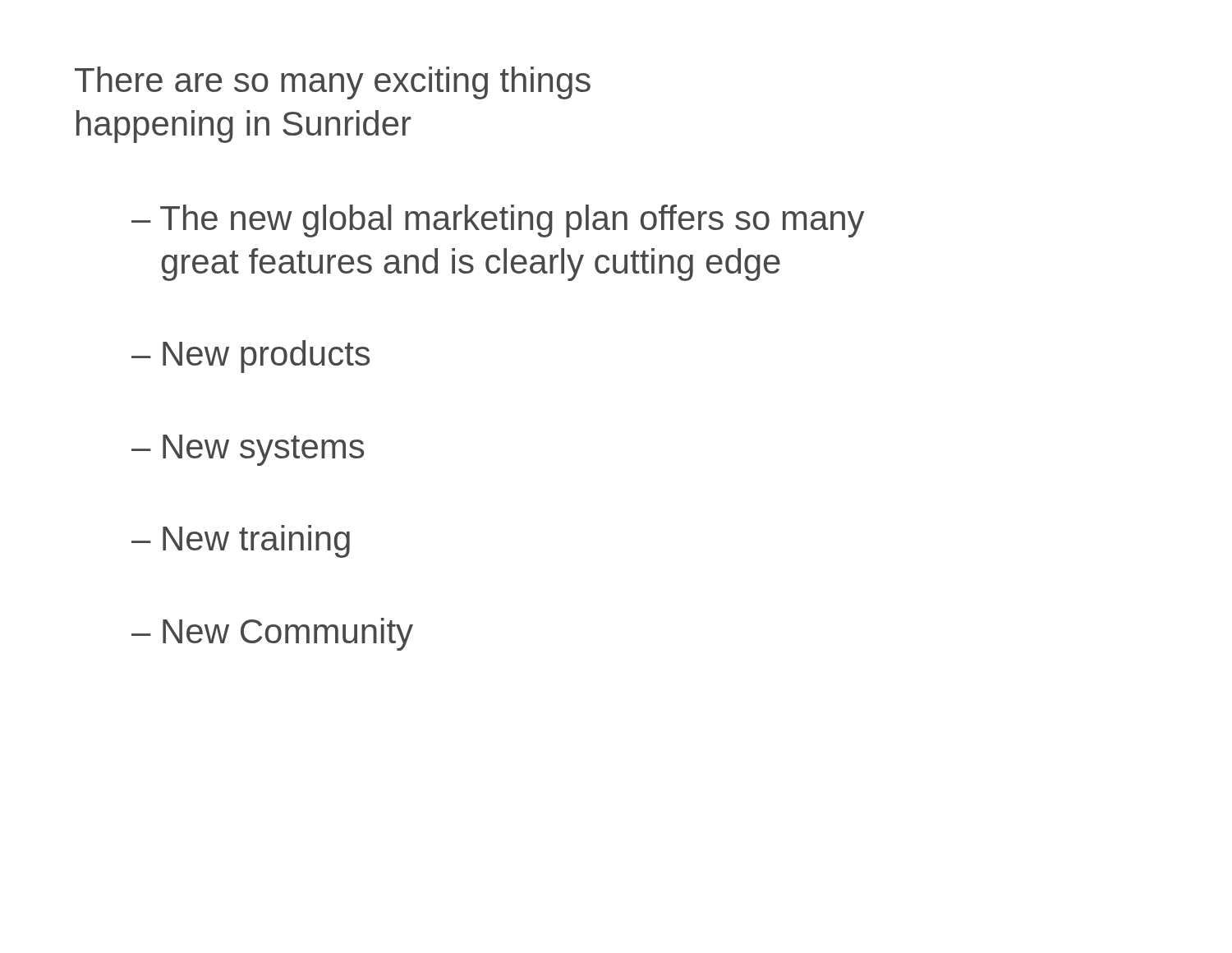Find the text starting "– The new global marketing"

tap(498, 240)
